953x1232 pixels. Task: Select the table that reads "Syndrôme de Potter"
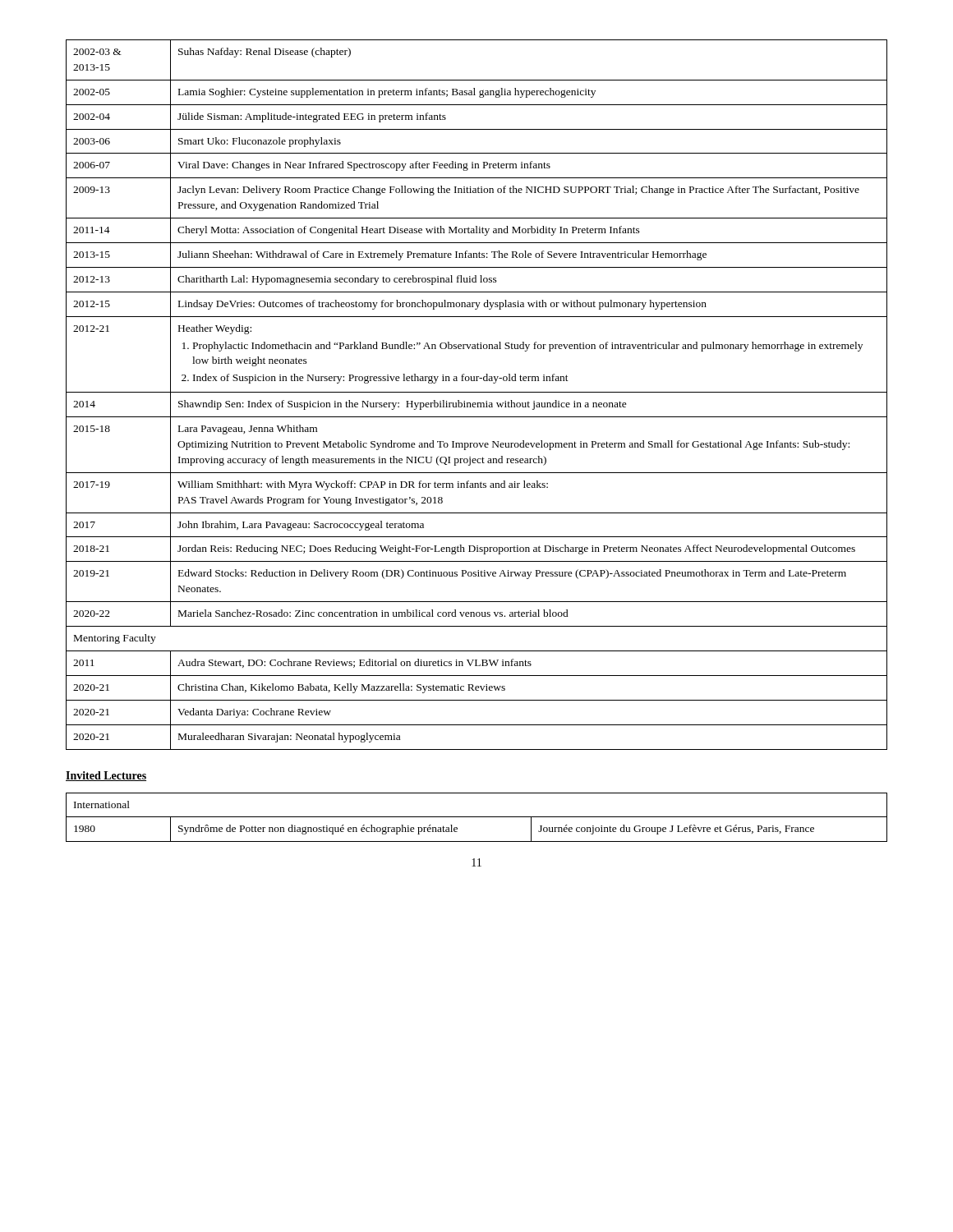[x=476, y=817]
